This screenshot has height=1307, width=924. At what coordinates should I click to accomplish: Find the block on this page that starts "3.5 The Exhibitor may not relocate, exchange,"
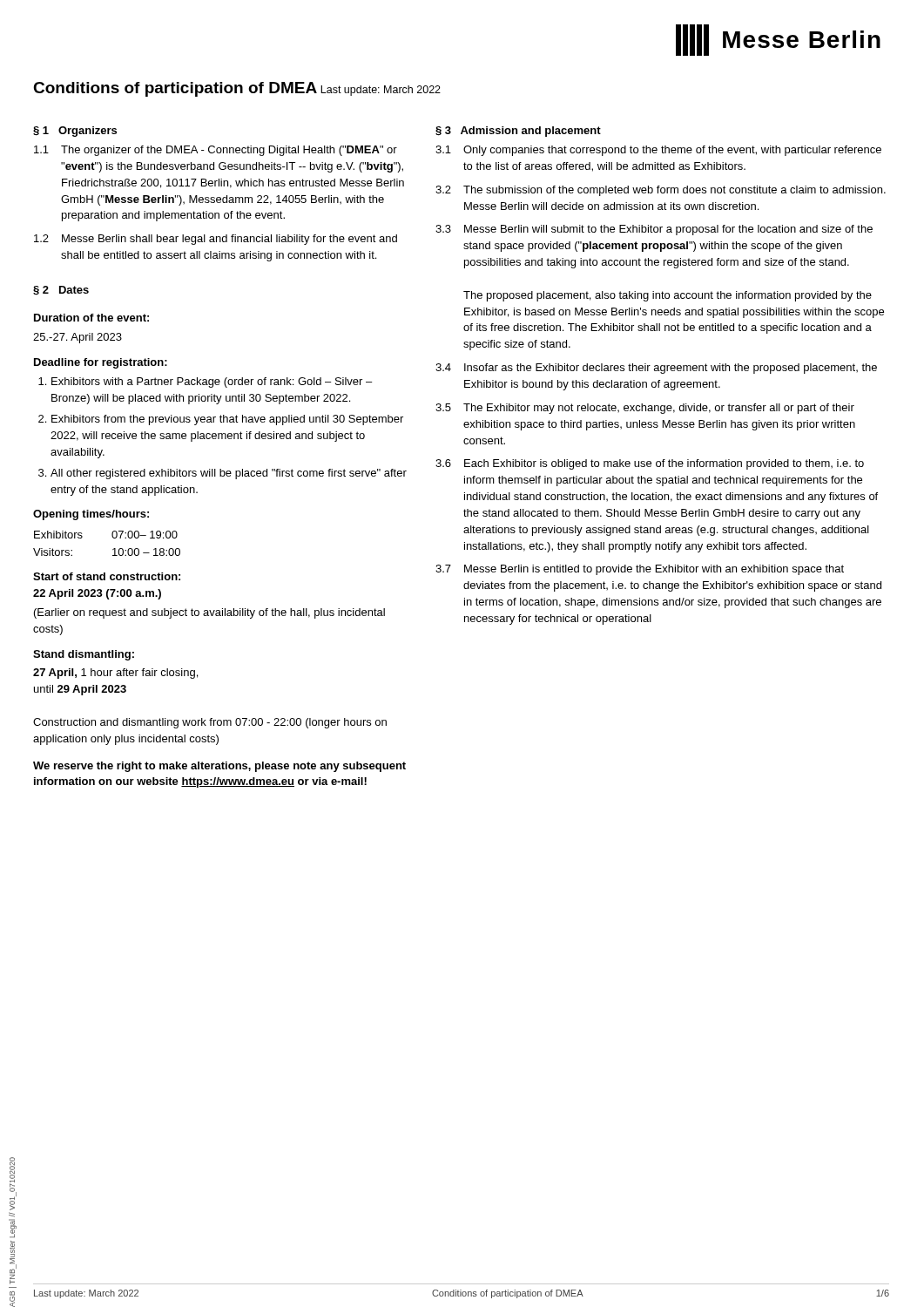[662, 424]
